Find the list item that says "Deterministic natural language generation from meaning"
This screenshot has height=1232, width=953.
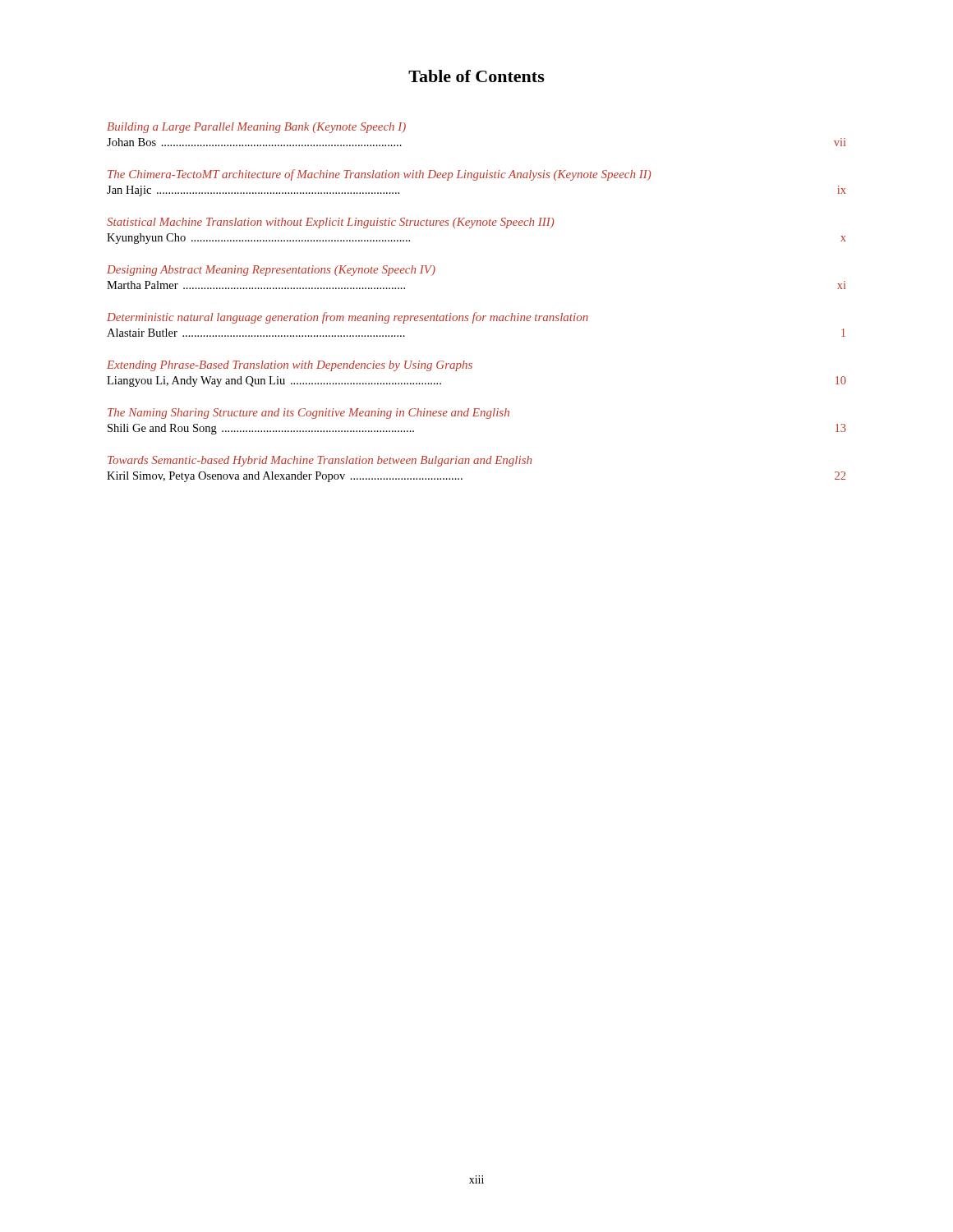tap(476, 325)
